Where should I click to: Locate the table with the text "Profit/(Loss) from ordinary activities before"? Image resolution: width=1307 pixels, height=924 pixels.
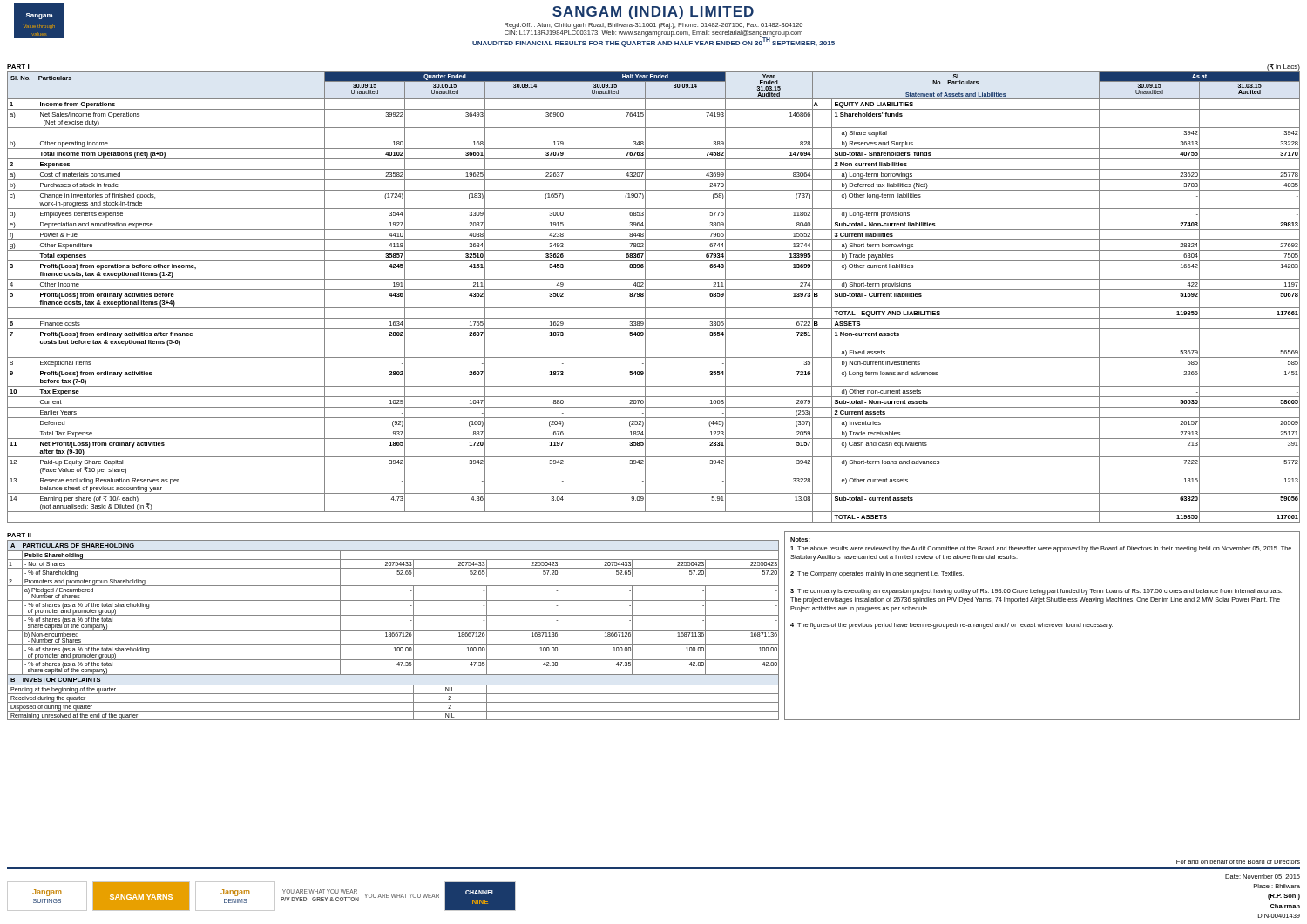654,297
